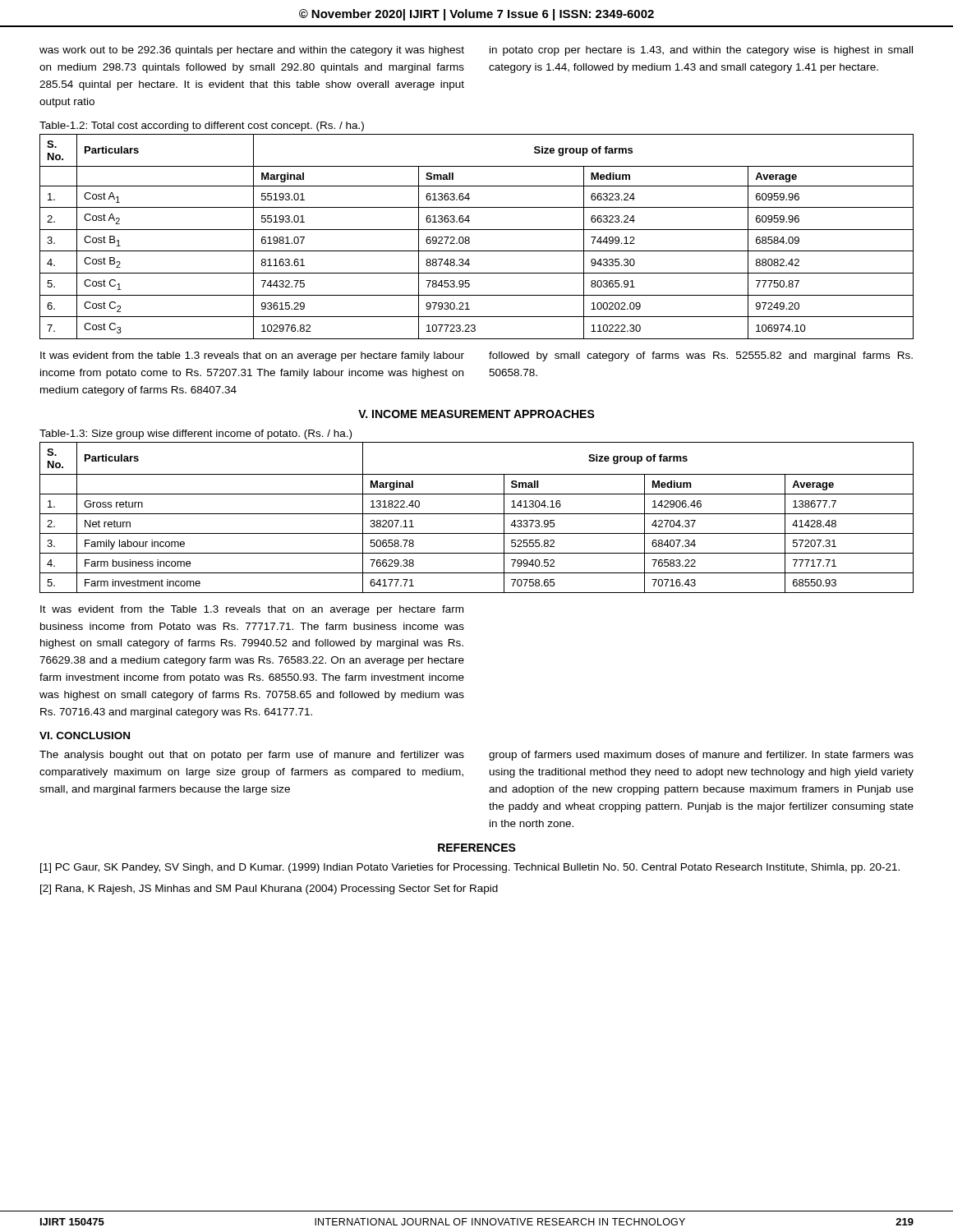Navigate to the text starting "It was evident from the Table 1.3 reveals"
Image resolution: width=953 pixels, height=1232 pixels.
(x=252, y=660)
